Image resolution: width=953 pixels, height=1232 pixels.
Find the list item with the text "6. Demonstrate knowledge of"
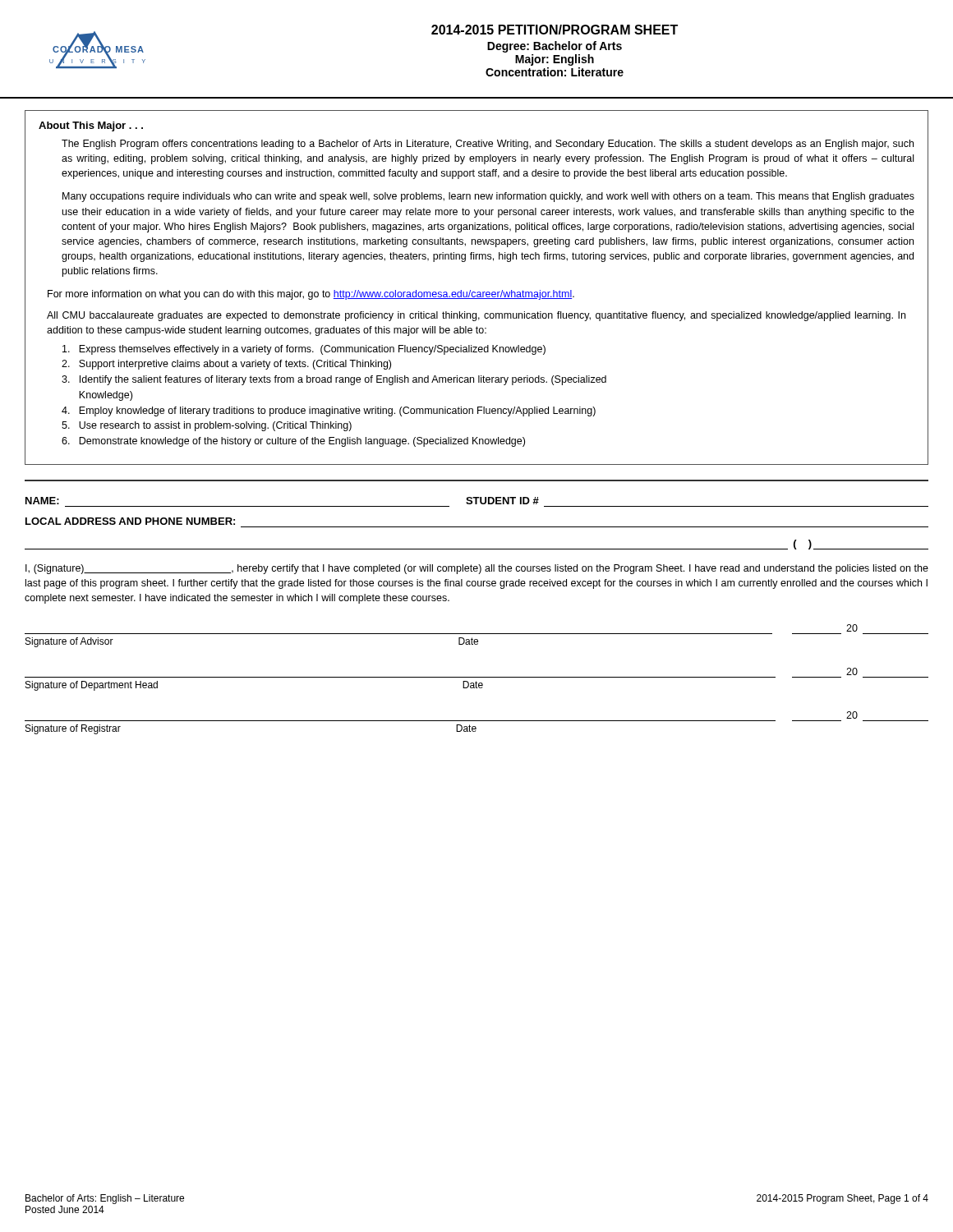(294, 441)
